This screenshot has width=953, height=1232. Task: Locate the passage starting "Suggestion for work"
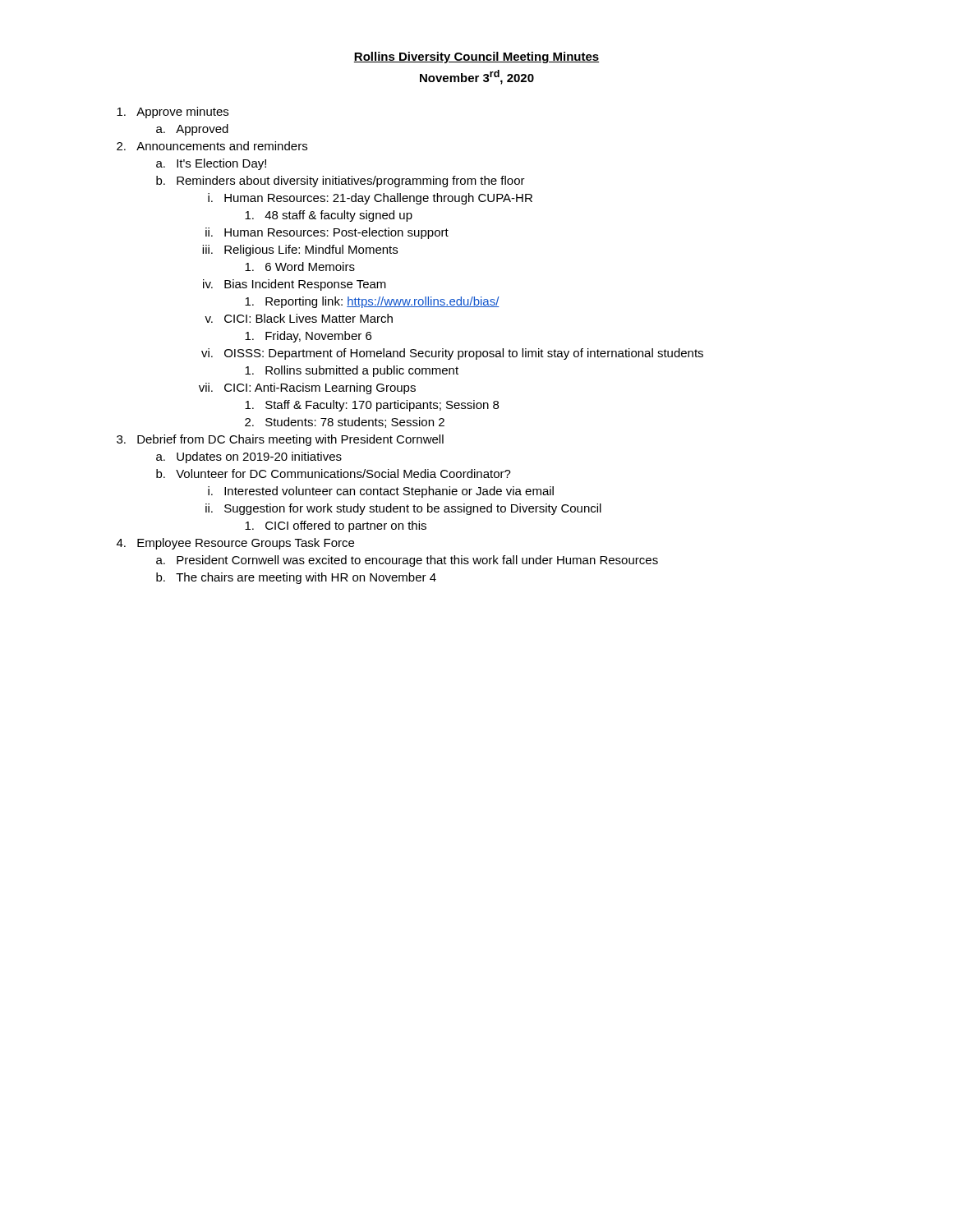413,508
